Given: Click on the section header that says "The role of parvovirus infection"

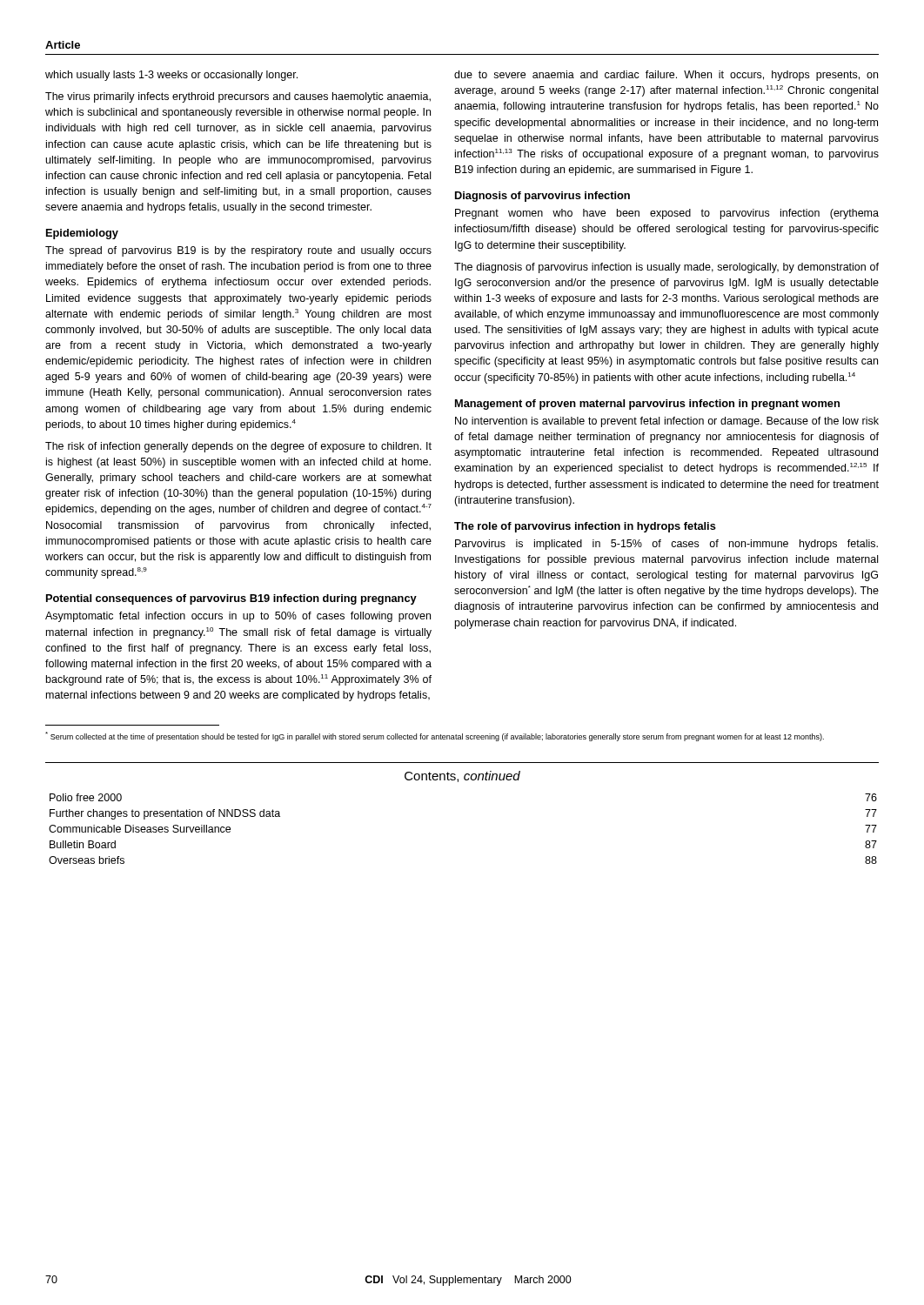Looking at the screenshot, I should [x=585, y=526].
